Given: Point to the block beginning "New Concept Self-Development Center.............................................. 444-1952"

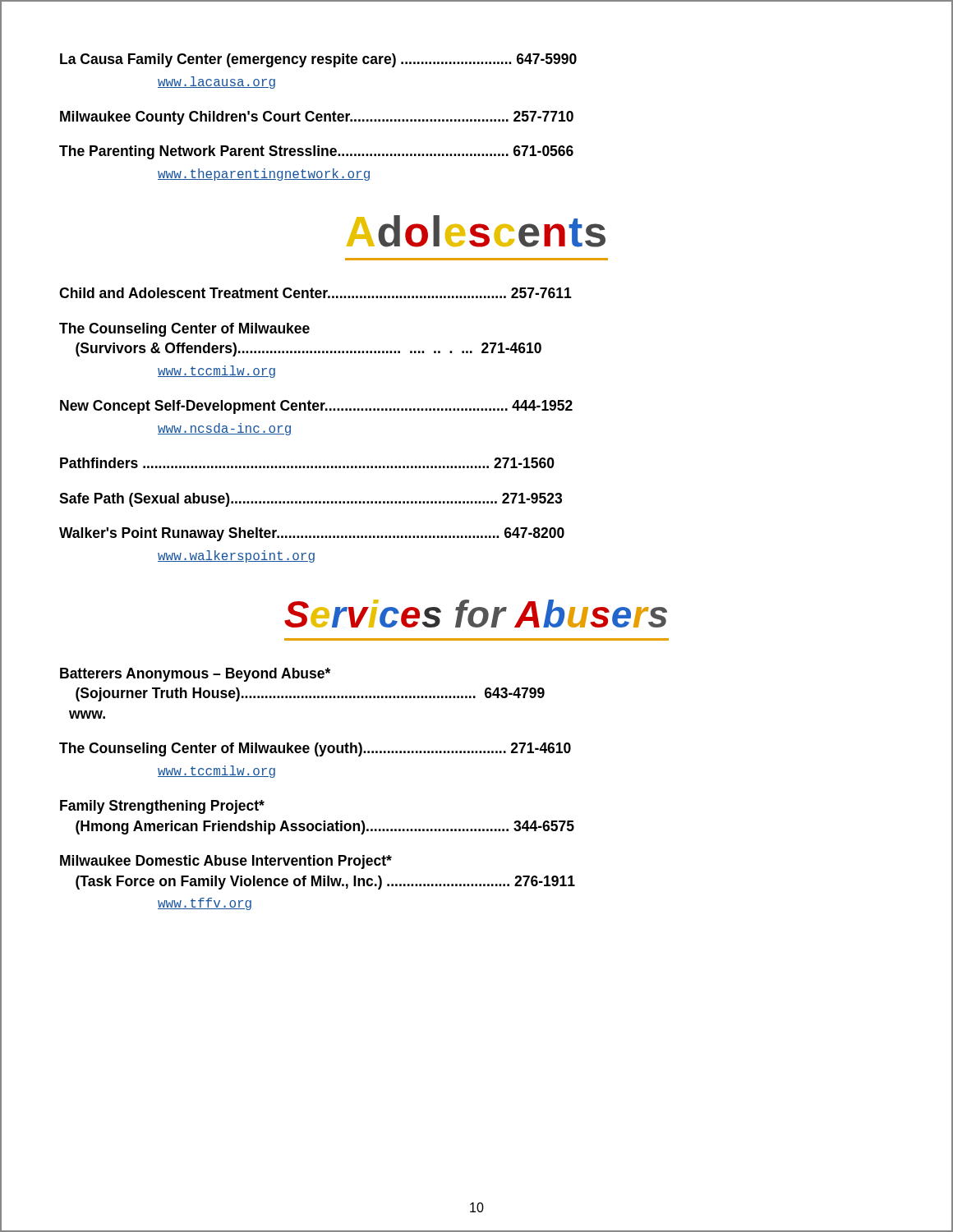Looking at the screenshot, I should 476,418.
